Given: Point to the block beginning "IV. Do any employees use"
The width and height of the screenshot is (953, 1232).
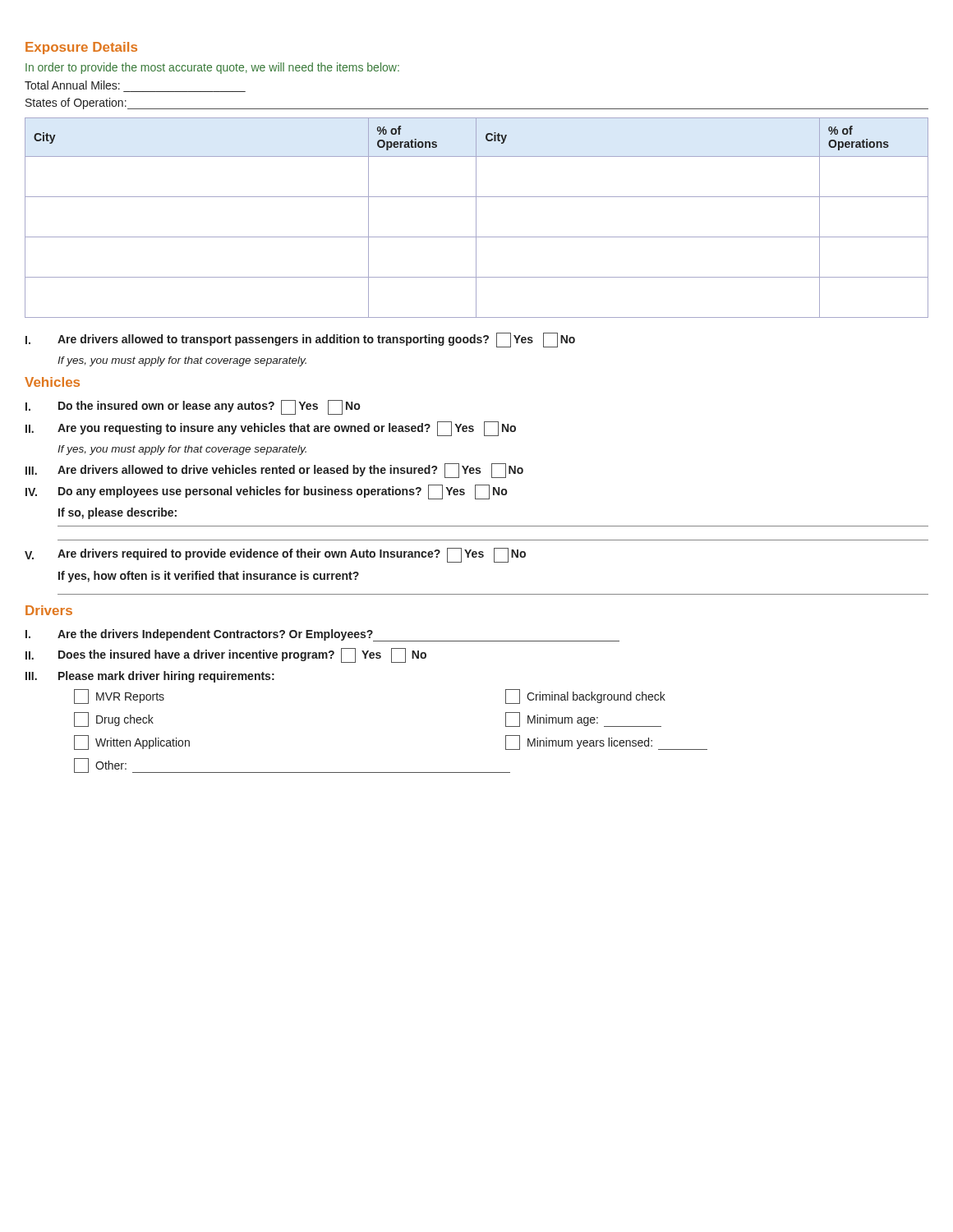Looking at the screenshot, I should pyautogui.click(x=266, y=492).
